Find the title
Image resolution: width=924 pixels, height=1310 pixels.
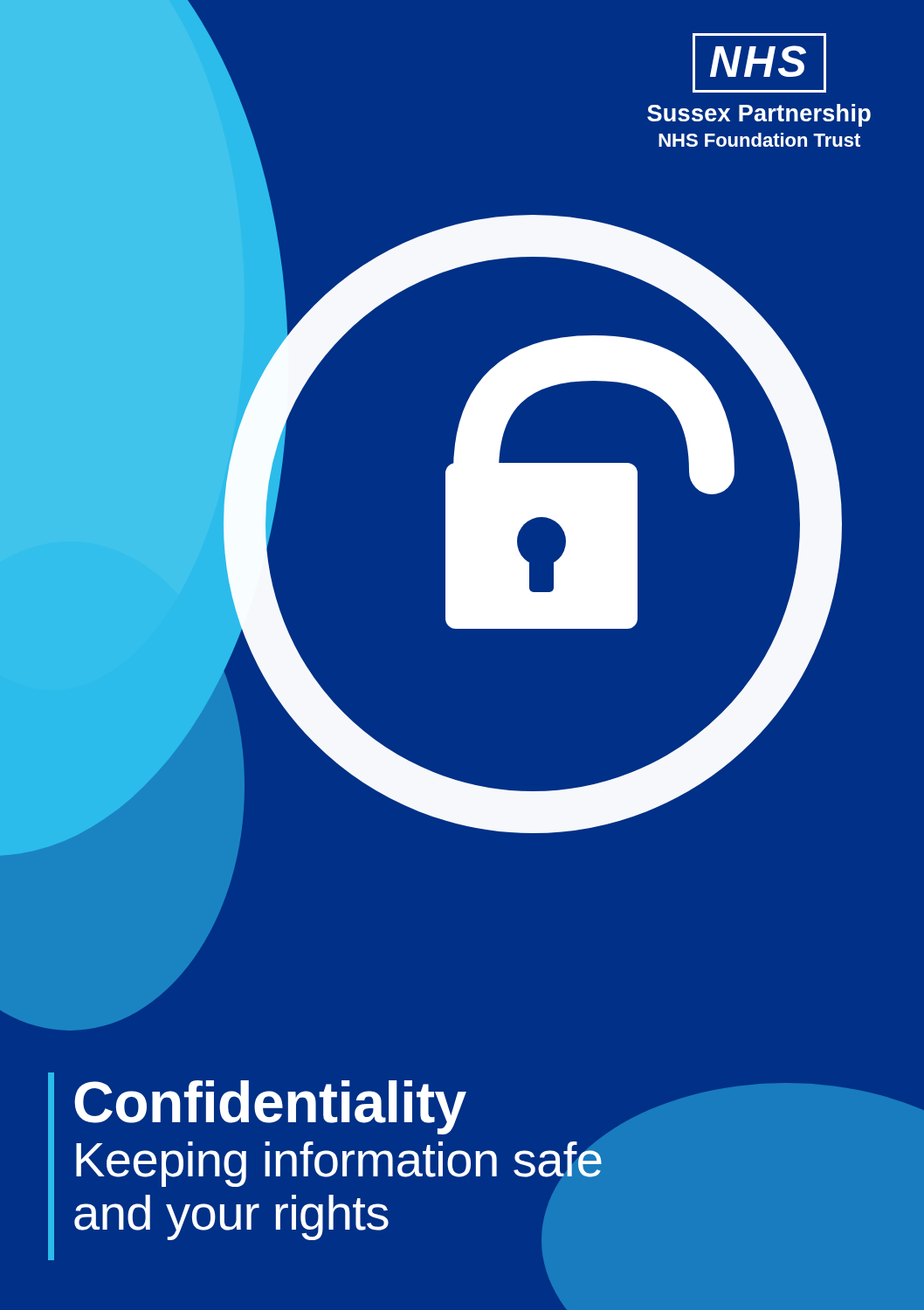269,1102
